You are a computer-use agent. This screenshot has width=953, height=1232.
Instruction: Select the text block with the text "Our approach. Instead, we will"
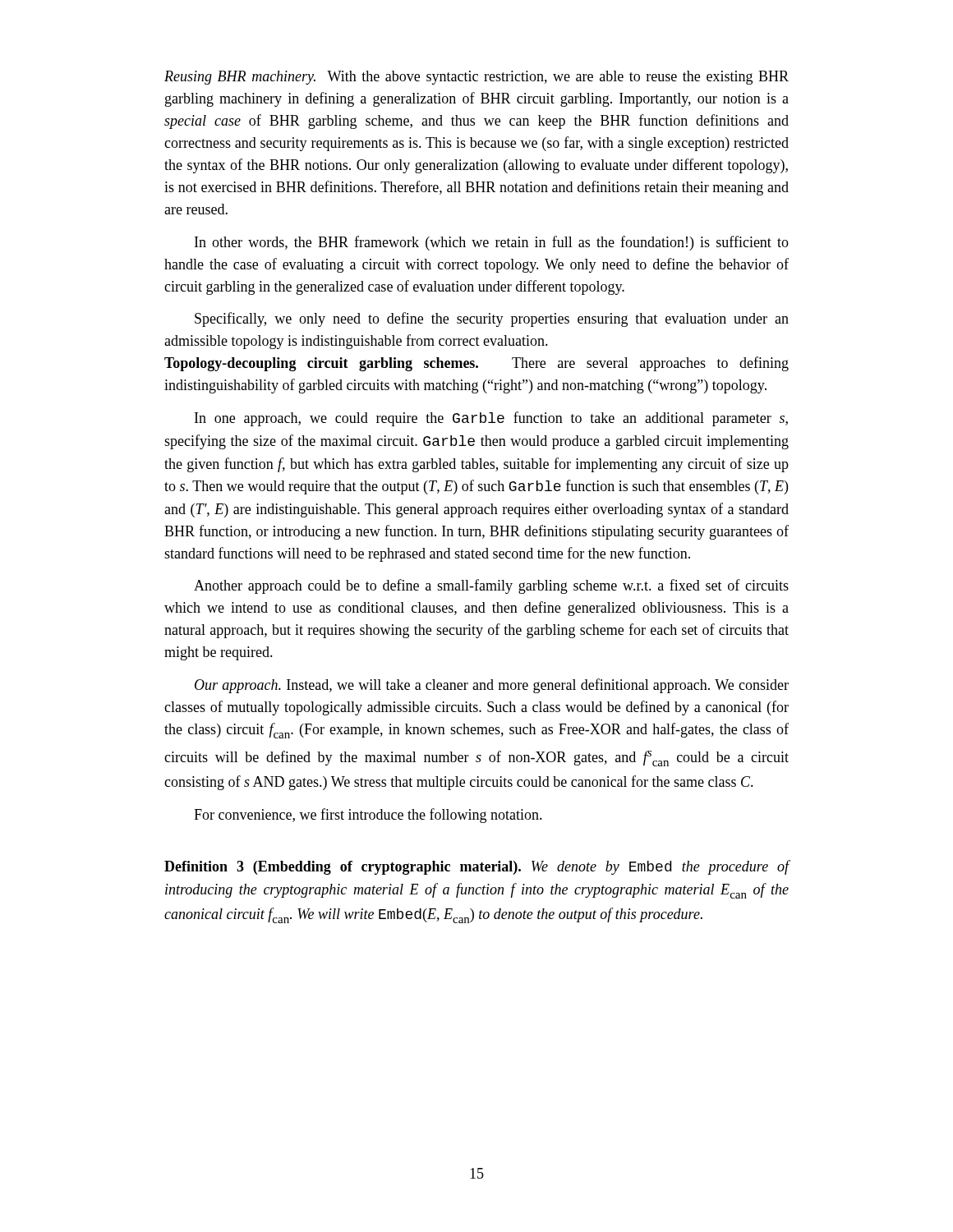tap(476, 734)
